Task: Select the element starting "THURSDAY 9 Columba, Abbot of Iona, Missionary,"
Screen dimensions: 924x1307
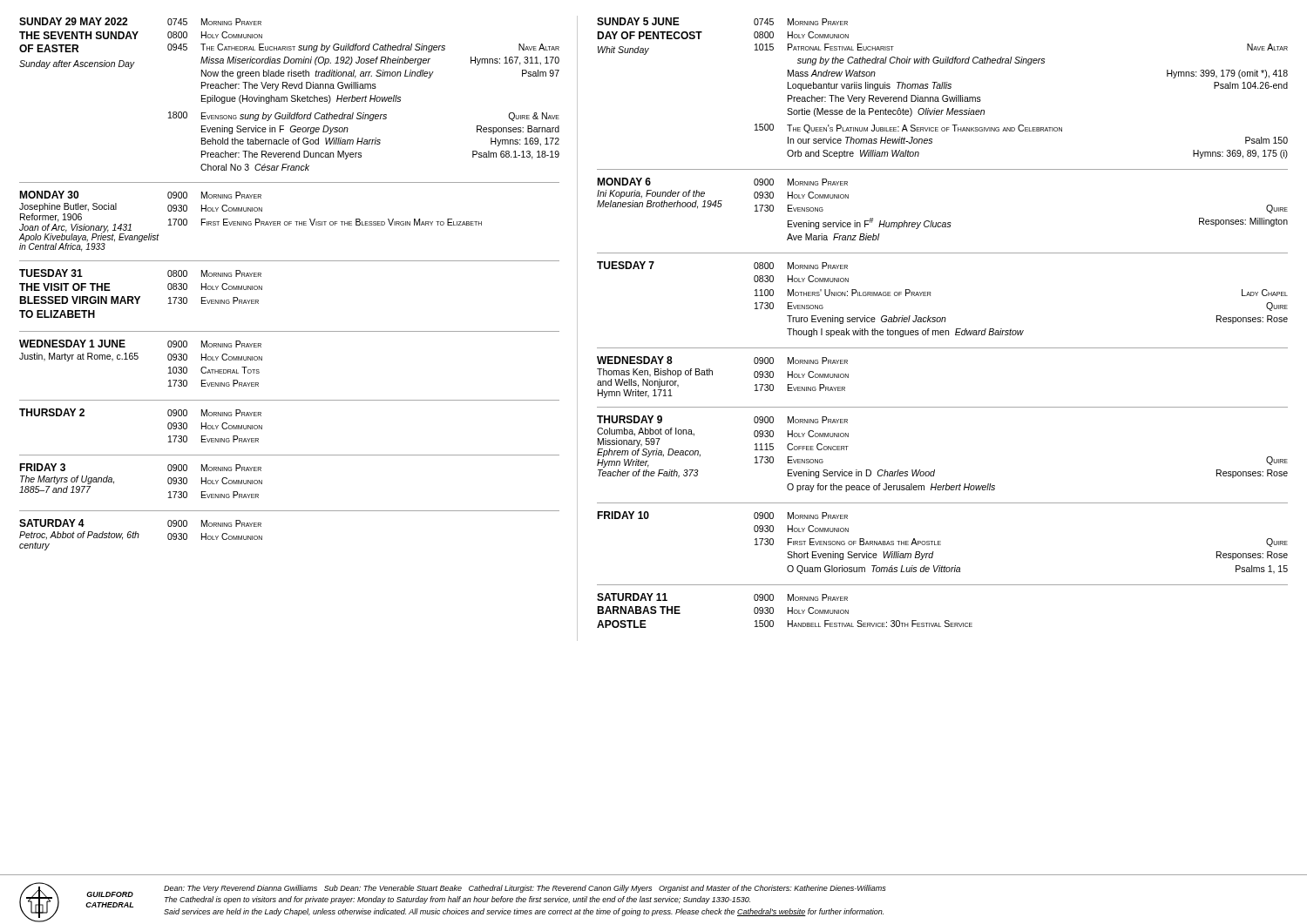Action: [630, 419]
